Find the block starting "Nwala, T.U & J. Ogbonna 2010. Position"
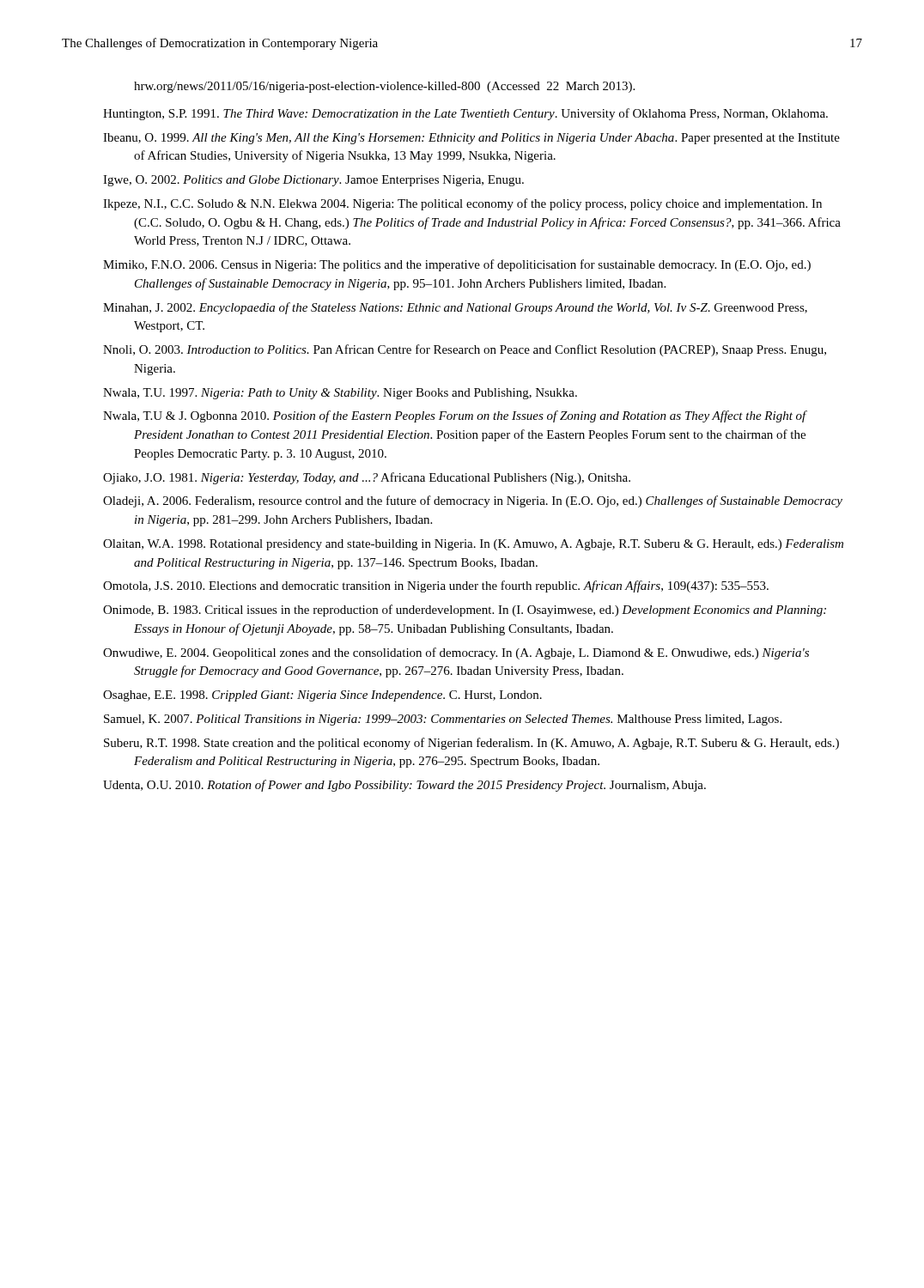Screen dimensions: 1288x924 [455, 435]
